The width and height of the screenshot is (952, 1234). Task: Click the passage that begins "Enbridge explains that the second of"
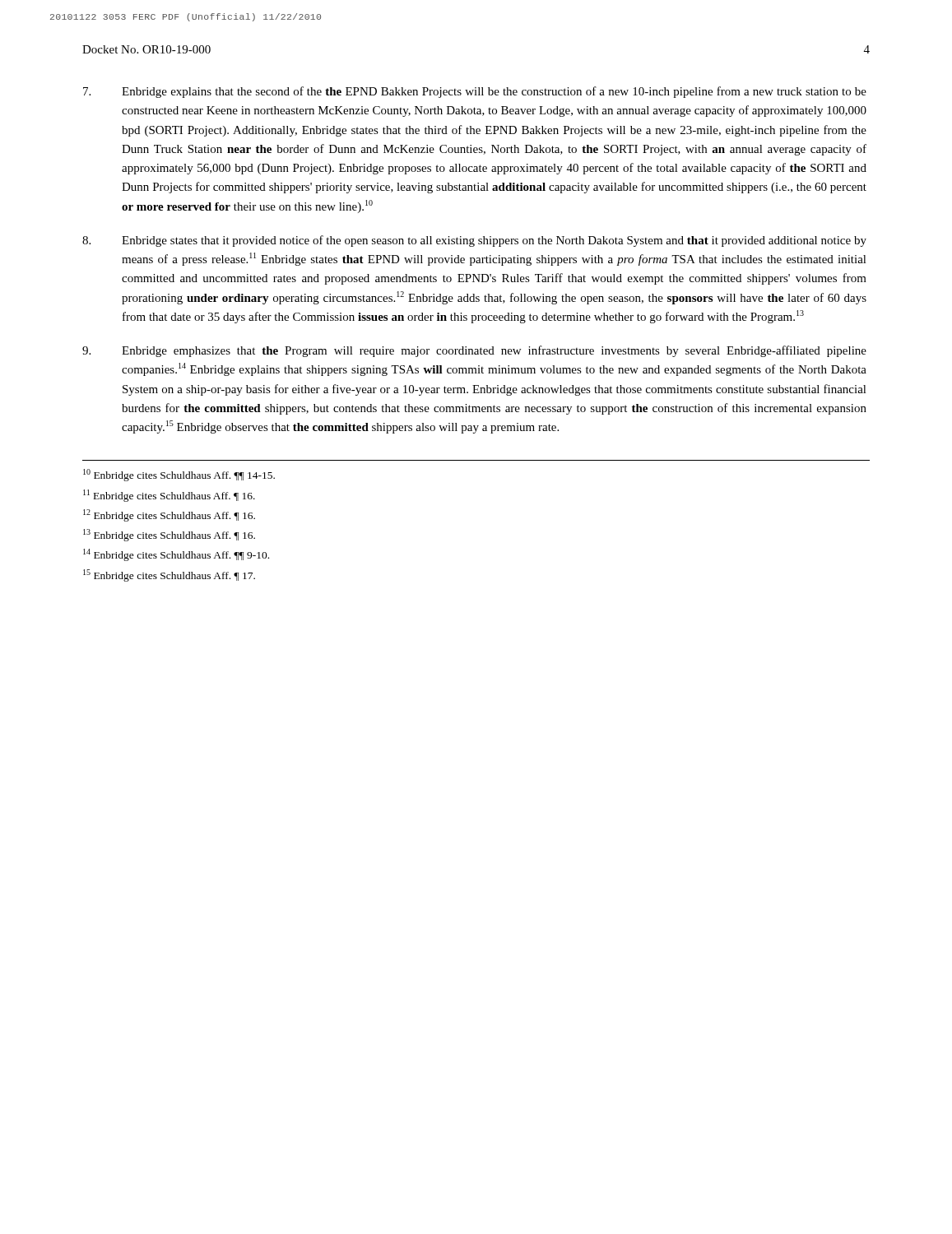(474, 149)
